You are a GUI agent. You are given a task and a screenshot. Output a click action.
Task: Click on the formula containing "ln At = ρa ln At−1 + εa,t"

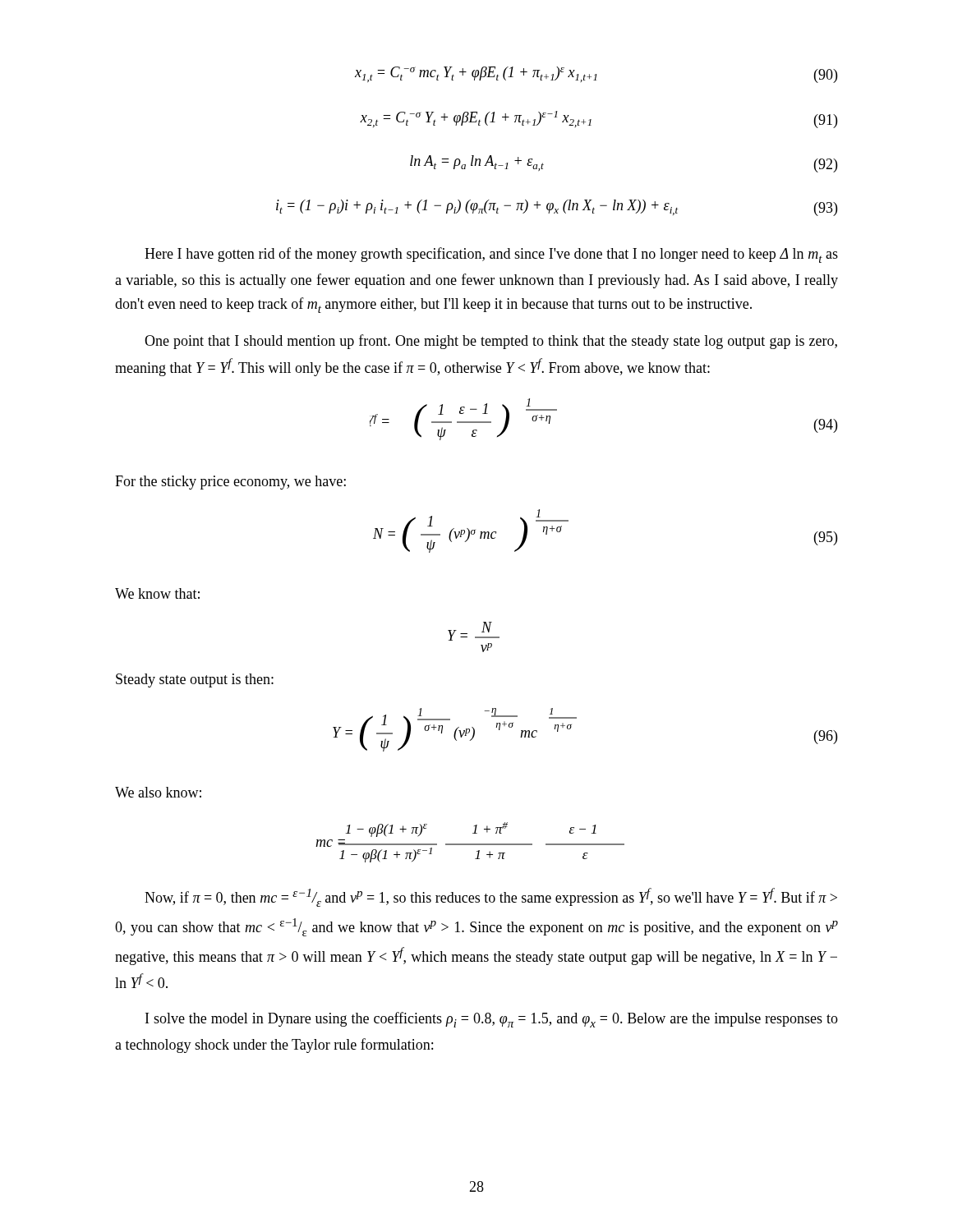point(476,164)
